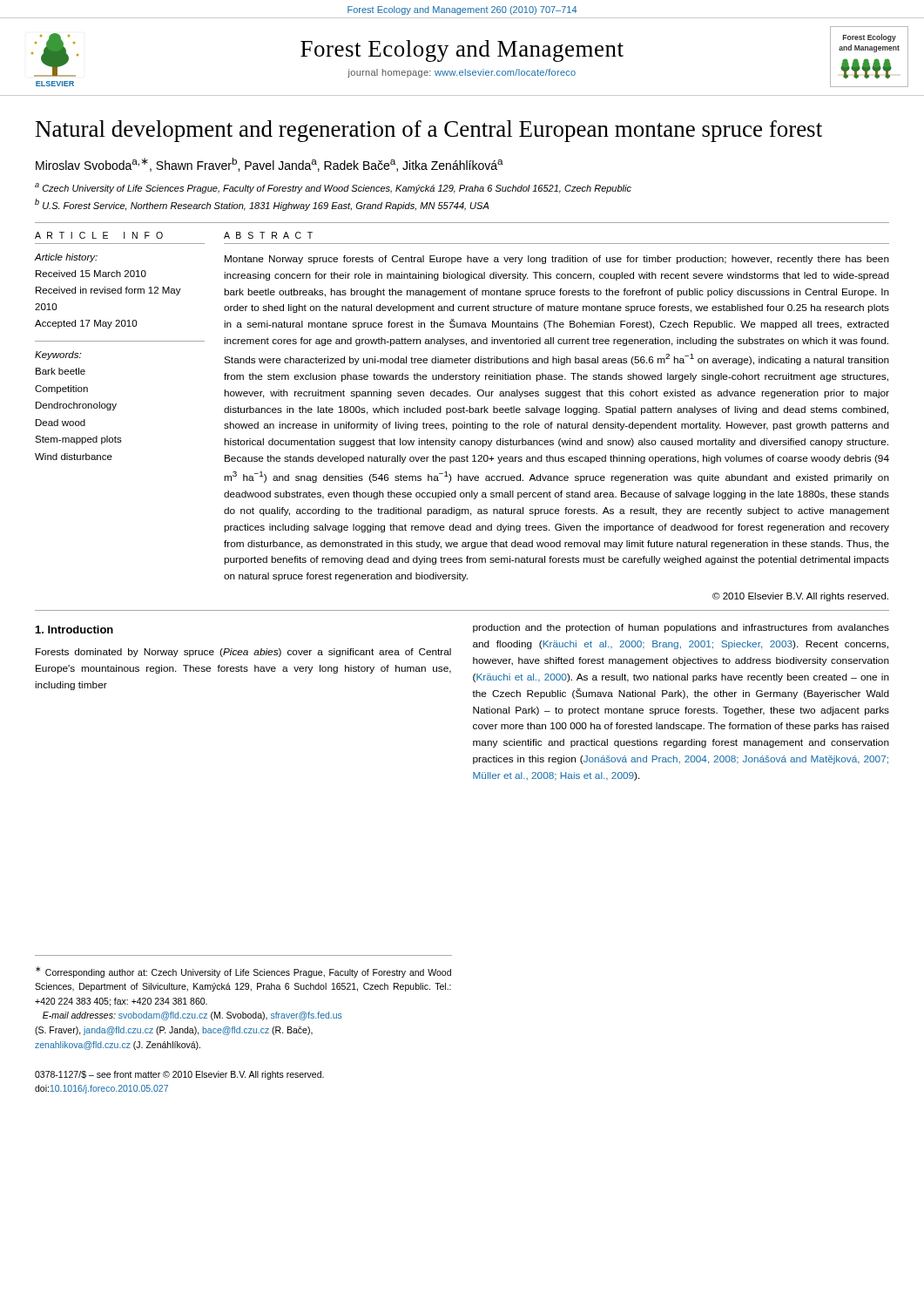924x1307 pixels.
Task: Navigate to the region starting "Forests dominated by"
Action: [x=243, y=669]
